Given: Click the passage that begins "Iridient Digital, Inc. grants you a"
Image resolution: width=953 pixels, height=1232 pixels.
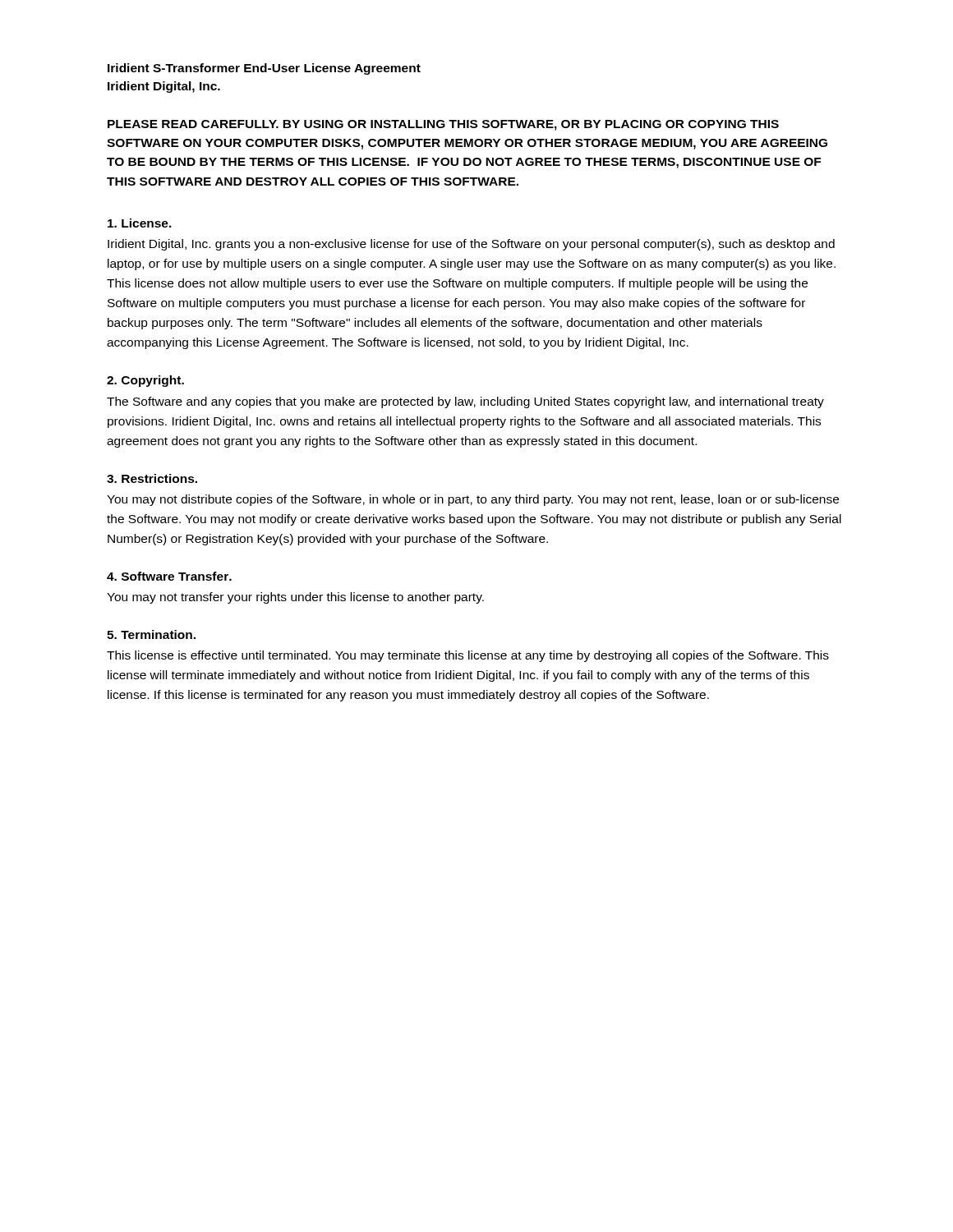Looking at the screenshot, I should (472, 293).
